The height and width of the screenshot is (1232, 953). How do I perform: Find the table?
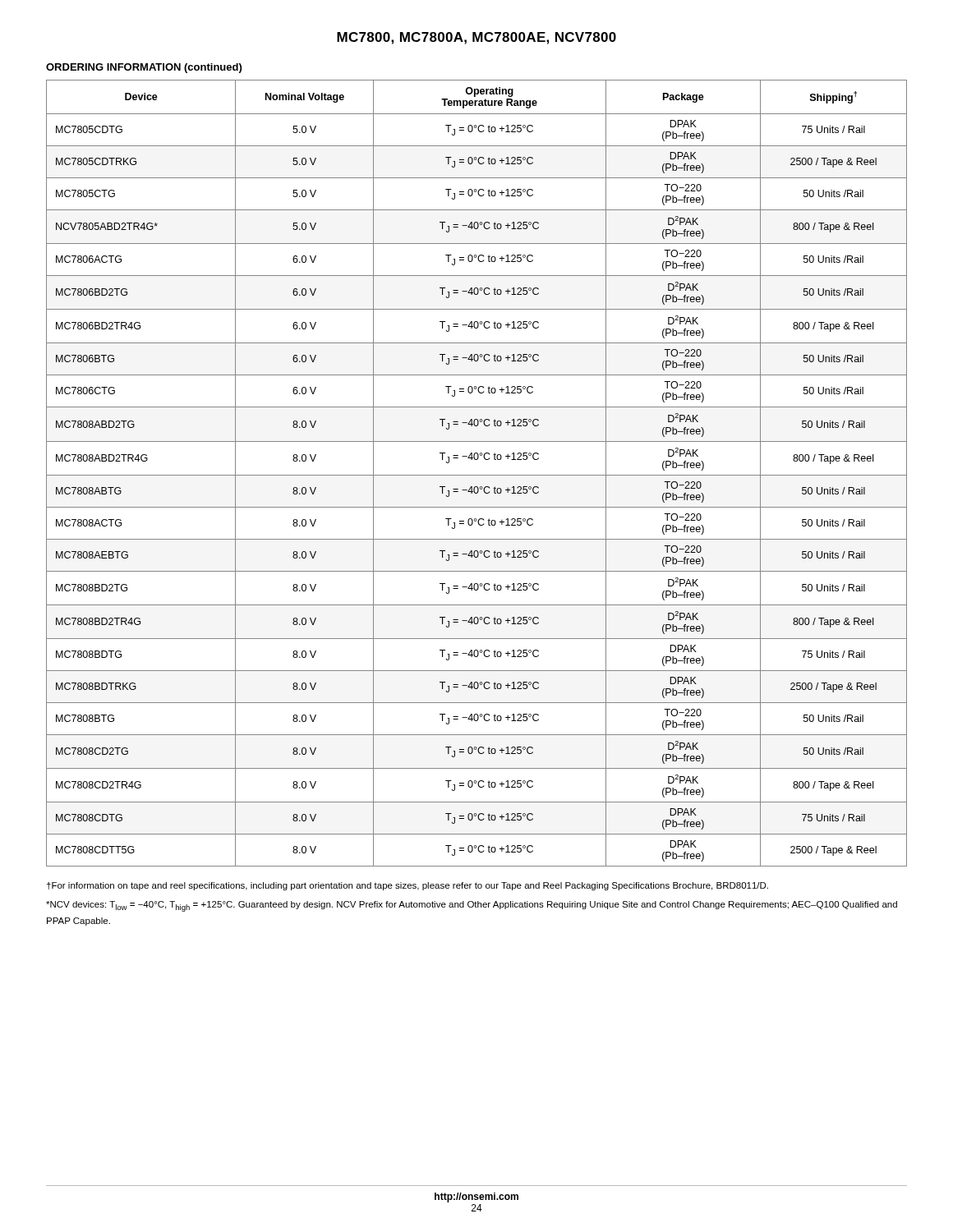pos(476,473)
